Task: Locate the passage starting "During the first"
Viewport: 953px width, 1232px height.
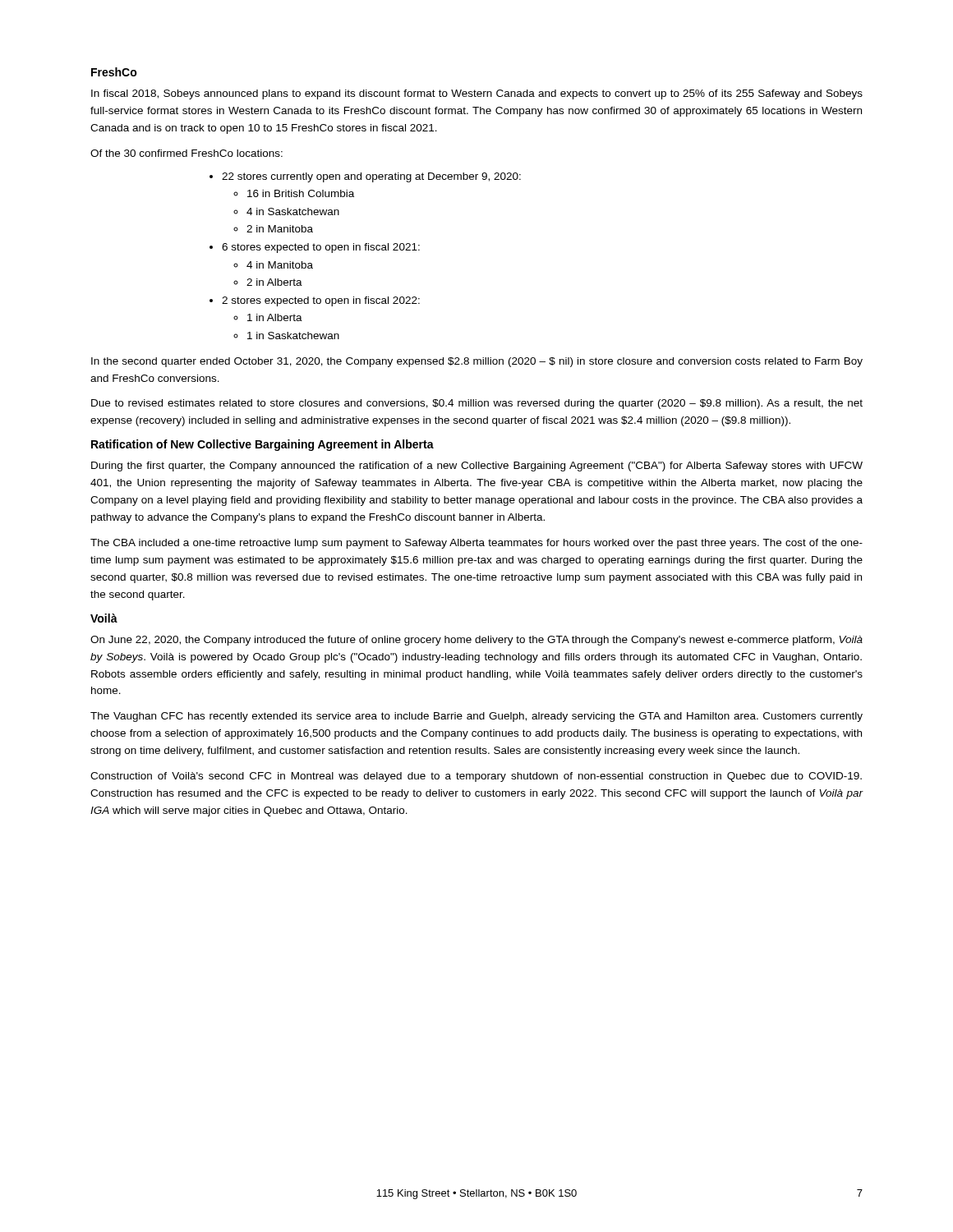Action: (x=476, y=491)
